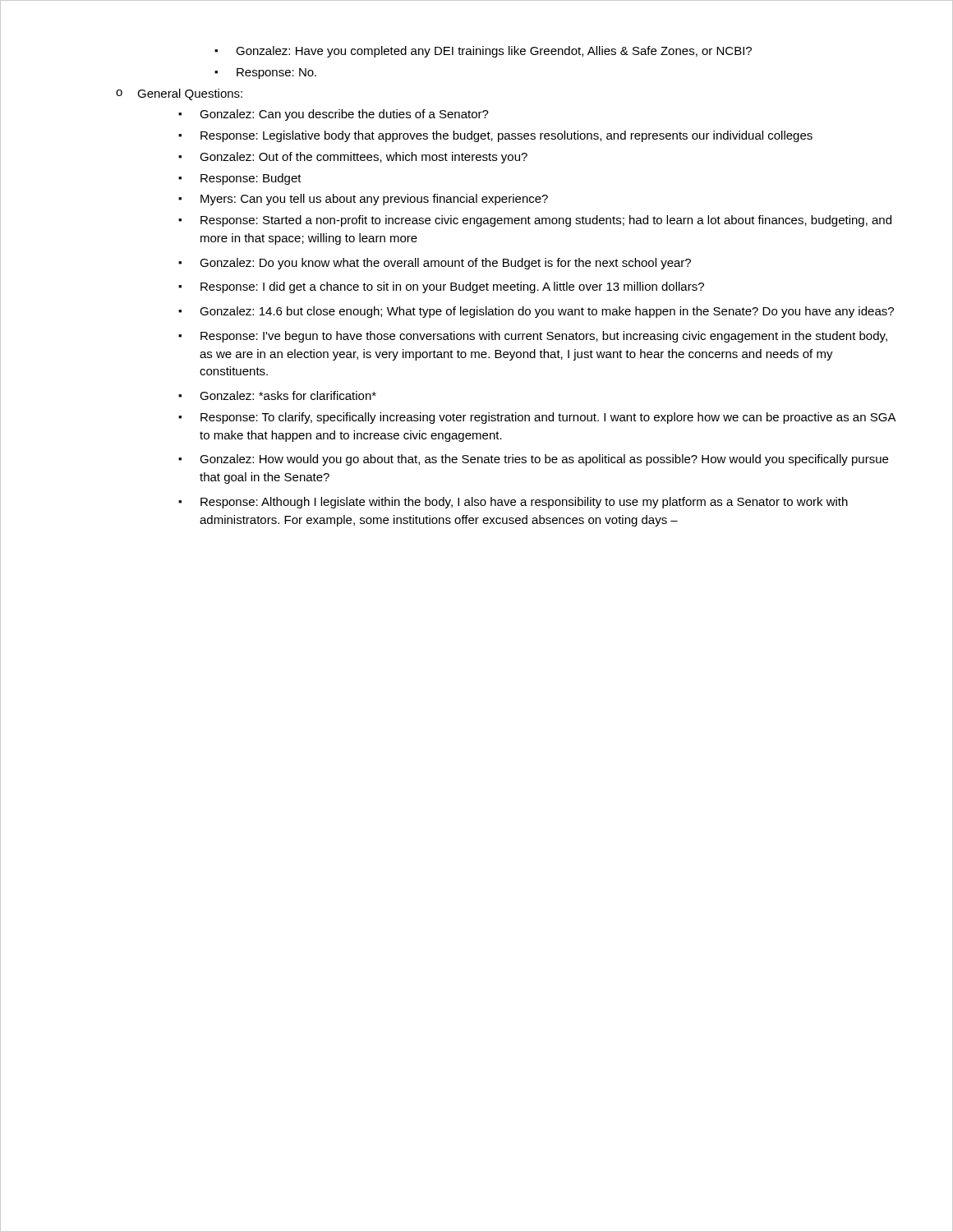Locate the element starting "▪ Response: Budget"
Image resolution: width=953 pixels, height=1232 pixels.
click(x=240, y=178)
